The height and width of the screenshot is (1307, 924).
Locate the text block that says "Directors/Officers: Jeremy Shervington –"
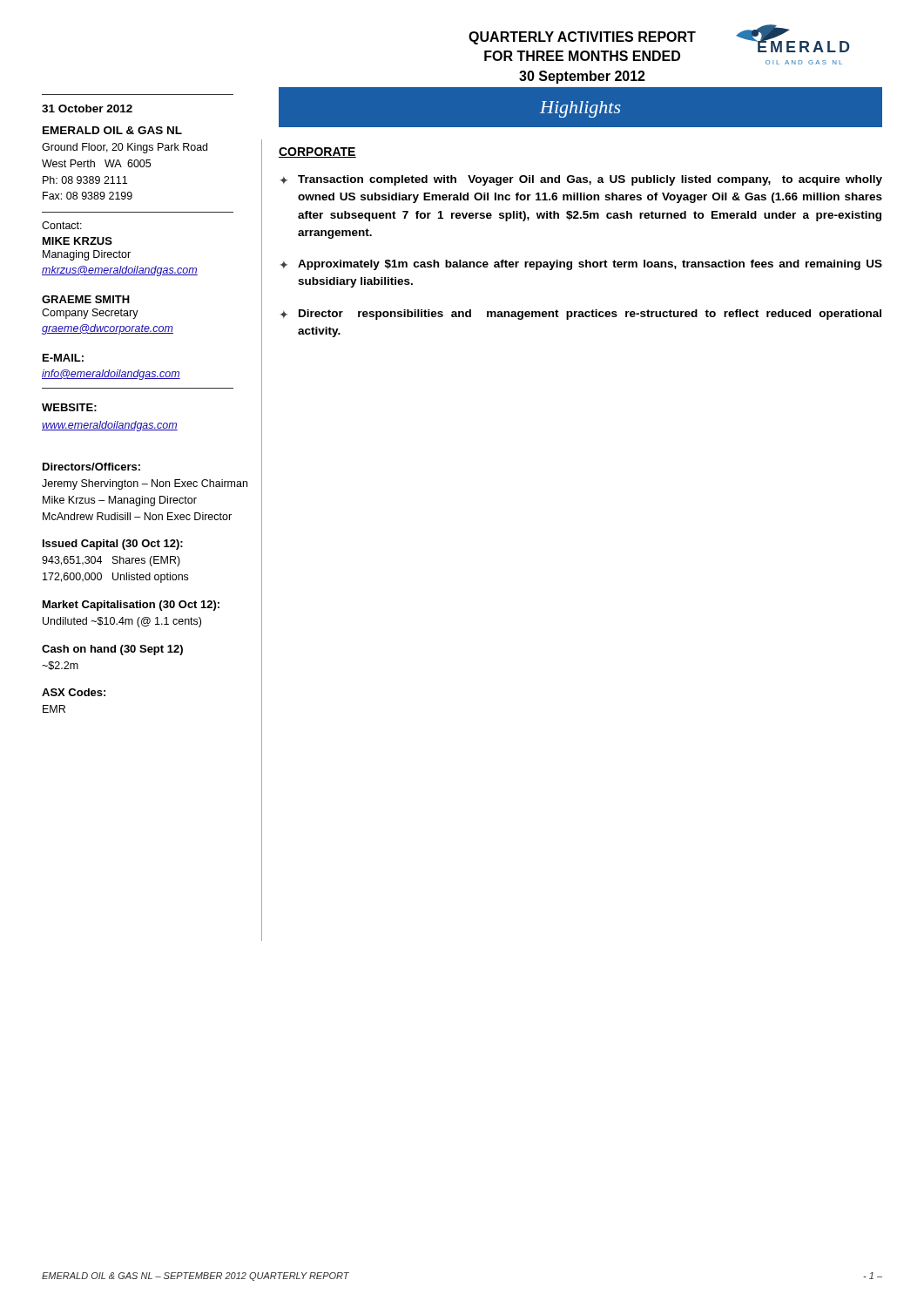coord(150,492)
